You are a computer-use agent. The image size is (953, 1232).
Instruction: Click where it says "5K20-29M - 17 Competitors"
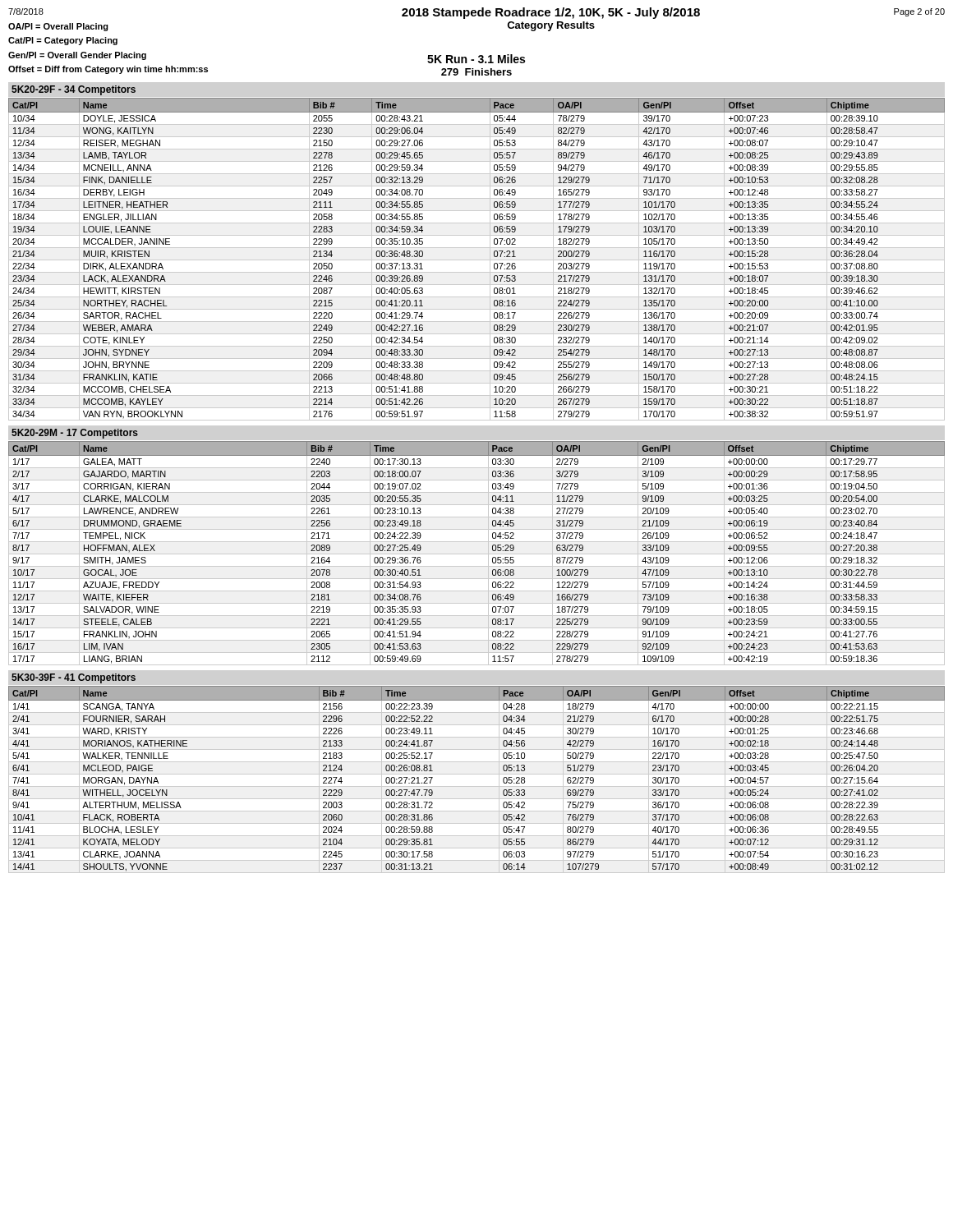[75, 433]
